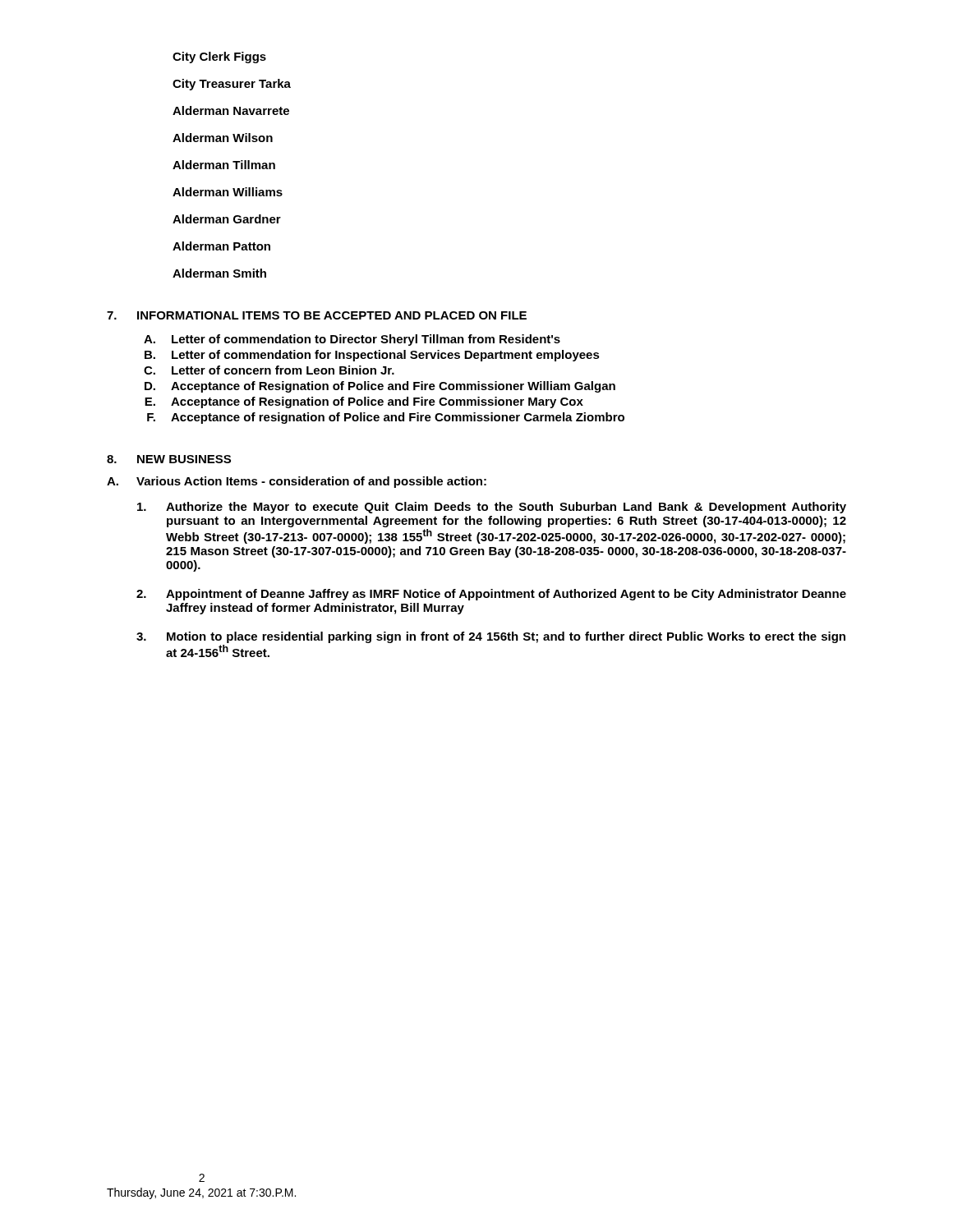This screenshot has width=953, height=1232.
Task: Locate the list item with the text "Alderman Patton"
Action: [222, 246]
